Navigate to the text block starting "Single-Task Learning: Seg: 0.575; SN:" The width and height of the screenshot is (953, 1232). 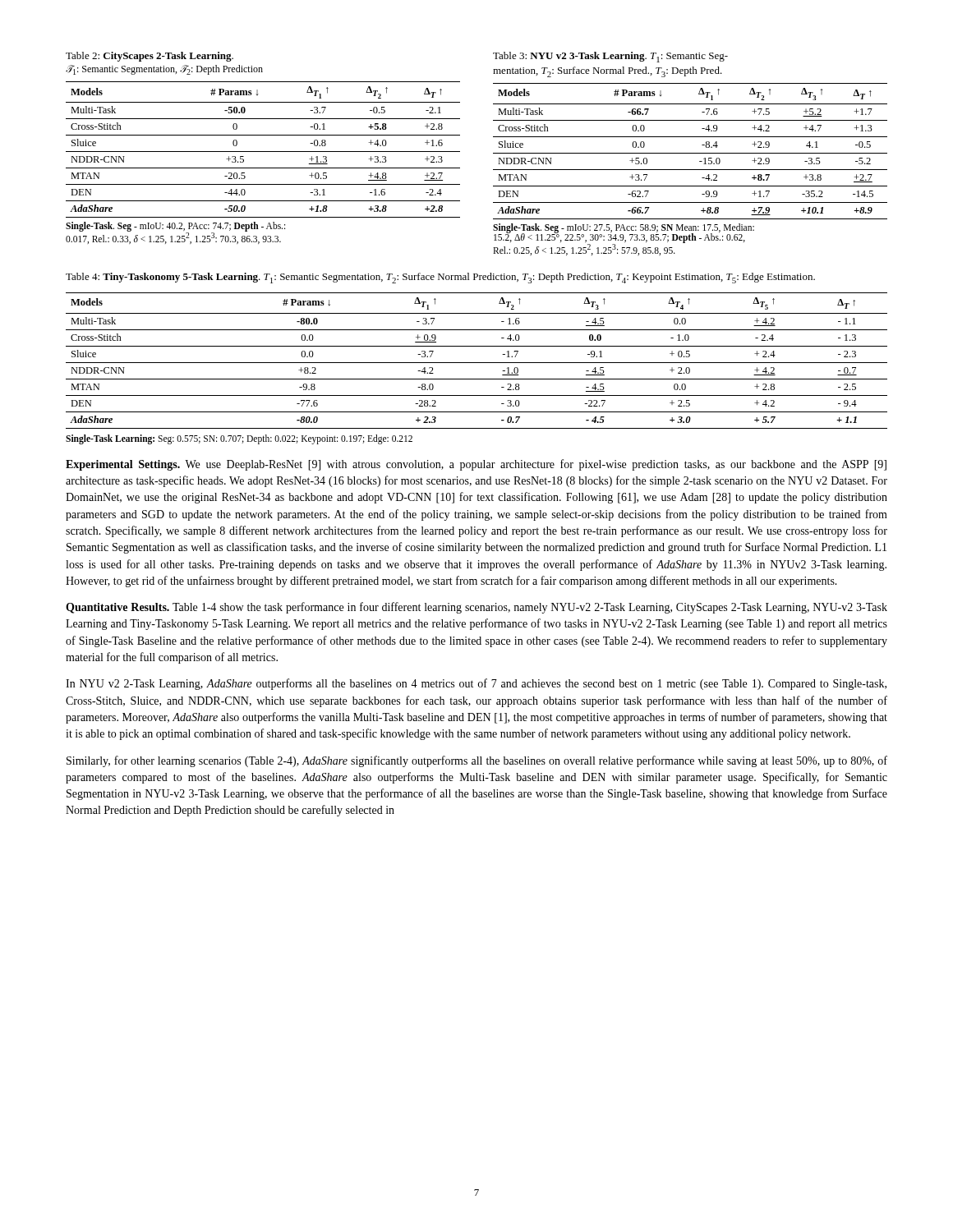tap(239, 438)
